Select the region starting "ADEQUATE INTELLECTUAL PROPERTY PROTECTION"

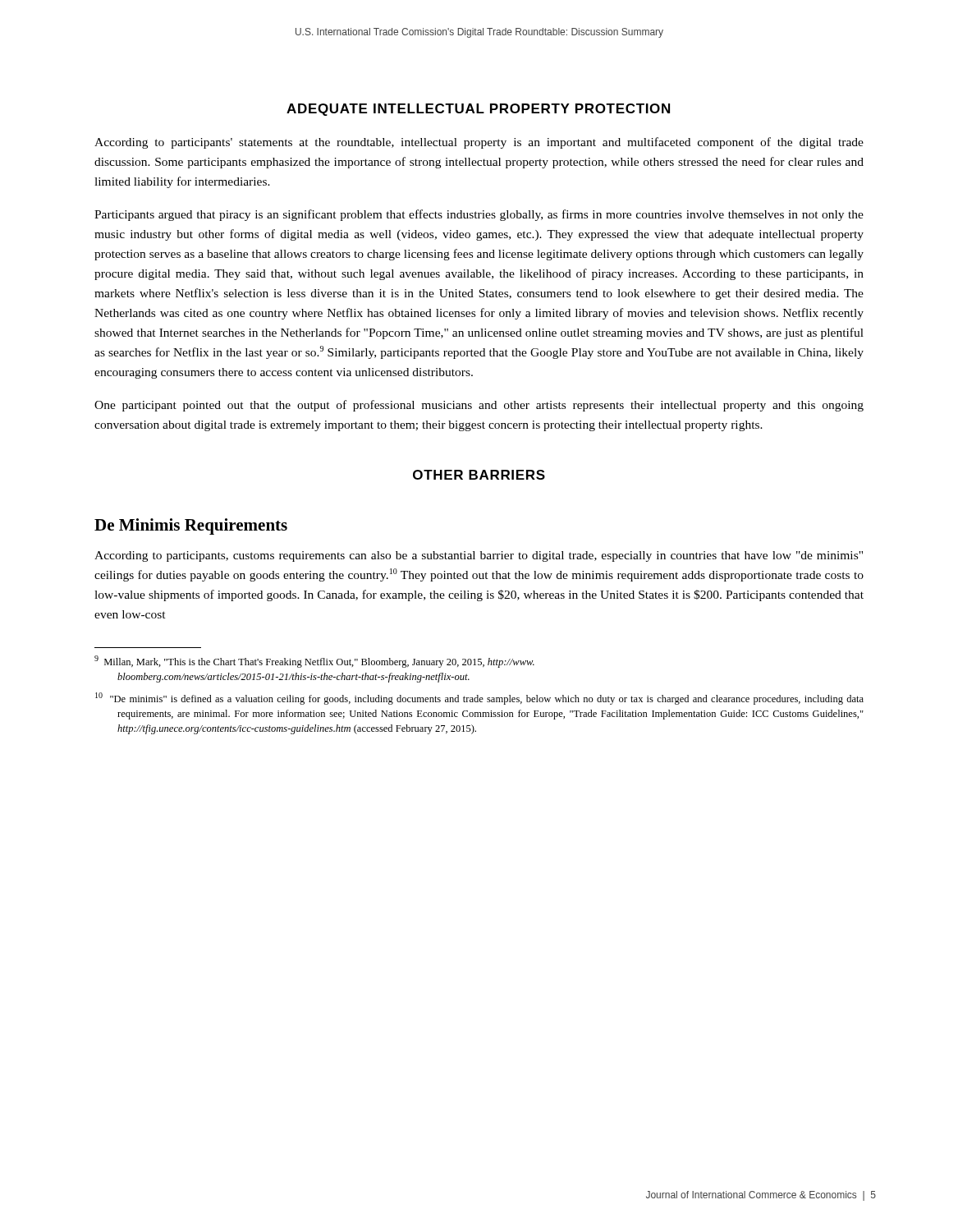tap(479, 109)
